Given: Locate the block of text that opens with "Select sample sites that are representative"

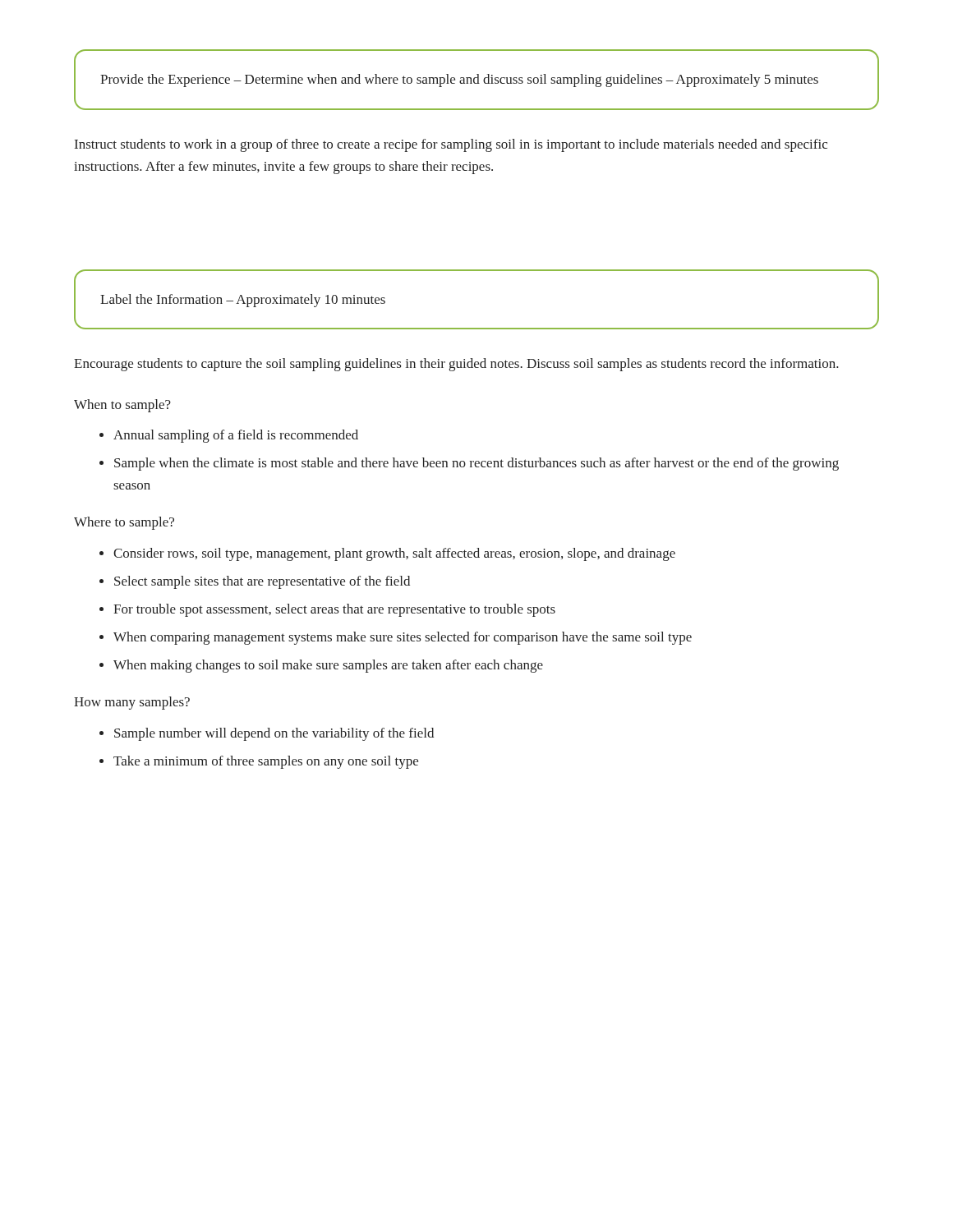Looking at the screenshot, I should [x=262, y=581].
